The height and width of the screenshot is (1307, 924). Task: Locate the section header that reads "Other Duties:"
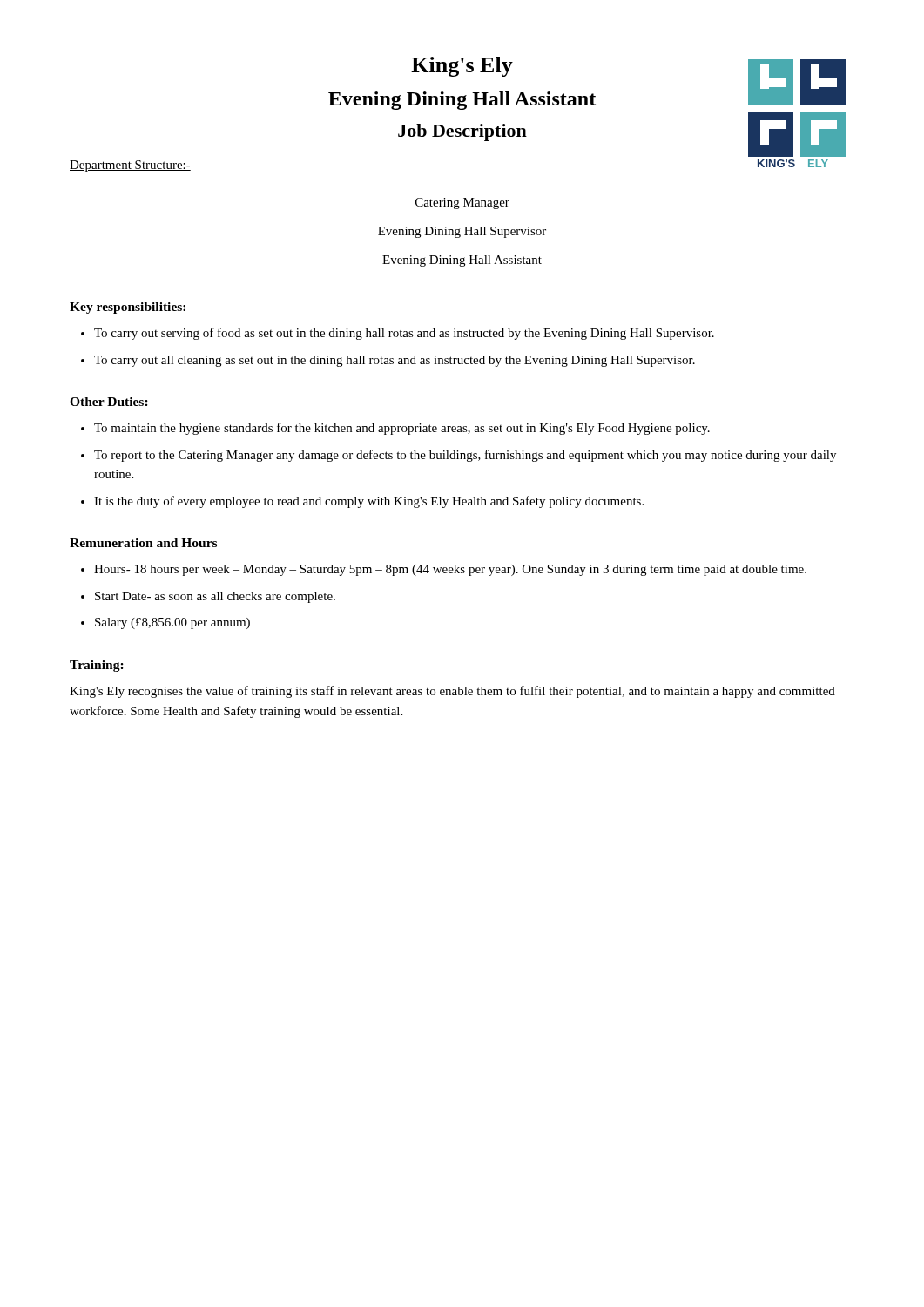[109, 401]
